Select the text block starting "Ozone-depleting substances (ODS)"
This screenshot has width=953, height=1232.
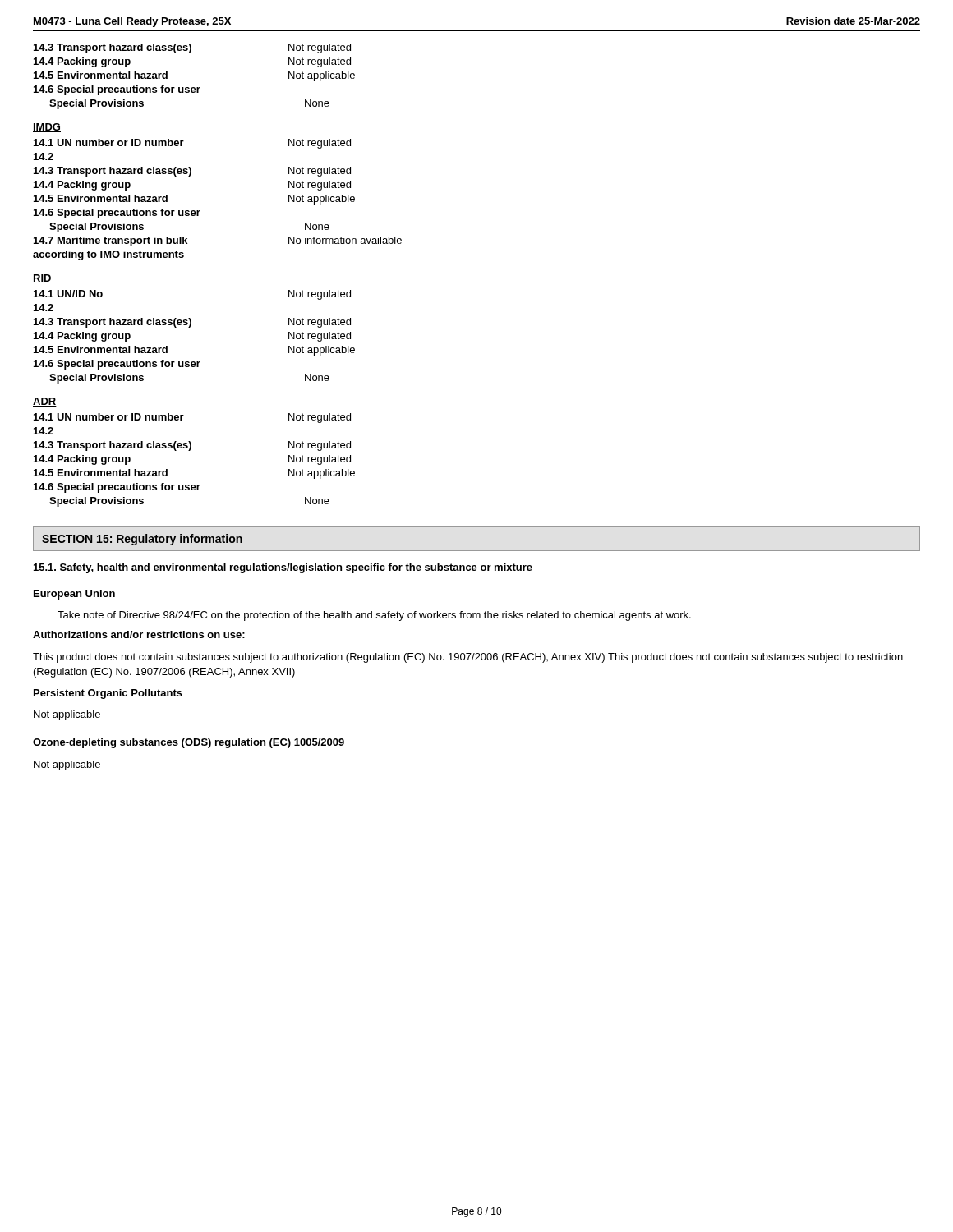pos(189,742)
